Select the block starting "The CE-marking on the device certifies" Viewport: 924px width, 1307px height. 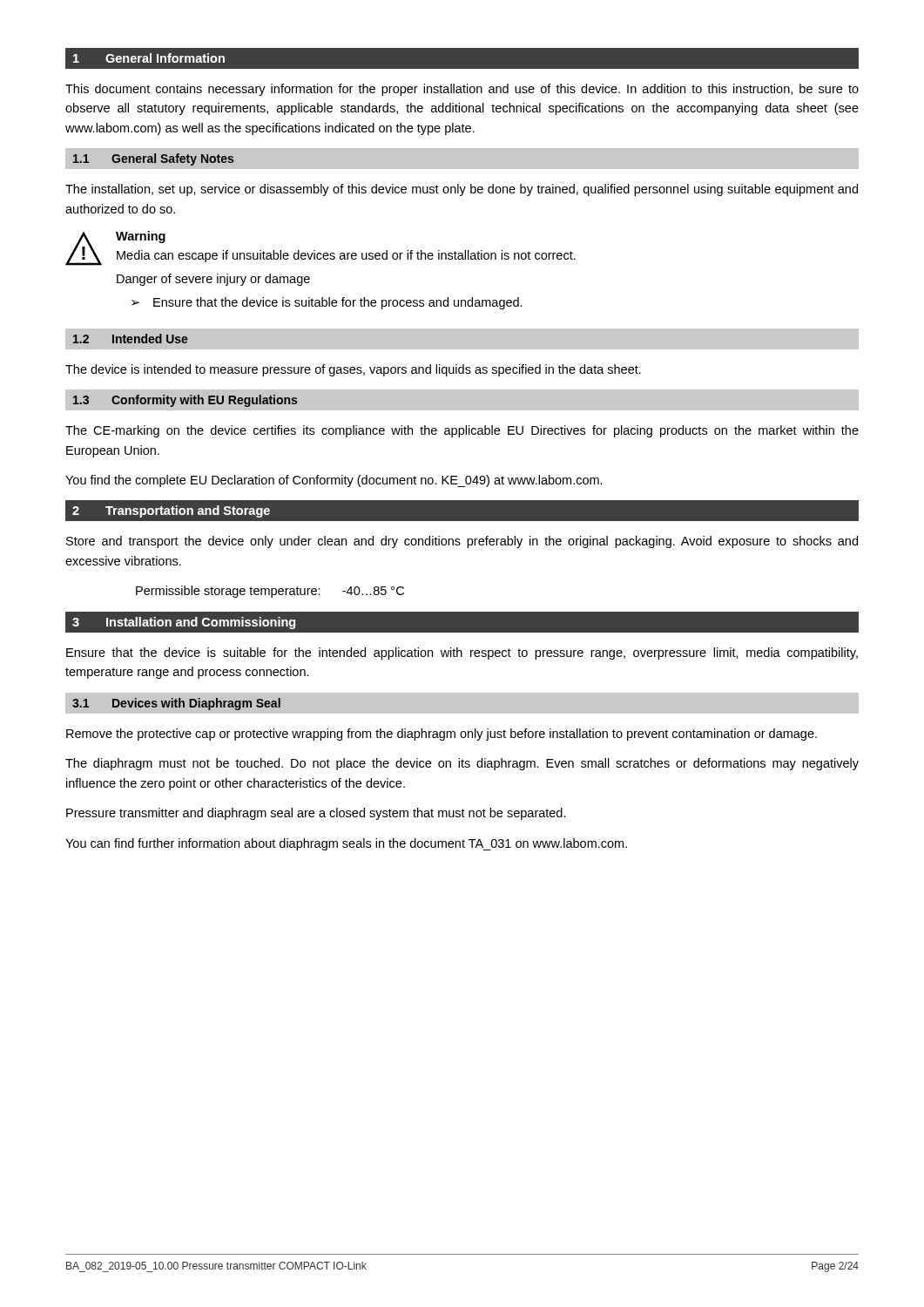tap(462, 440)
